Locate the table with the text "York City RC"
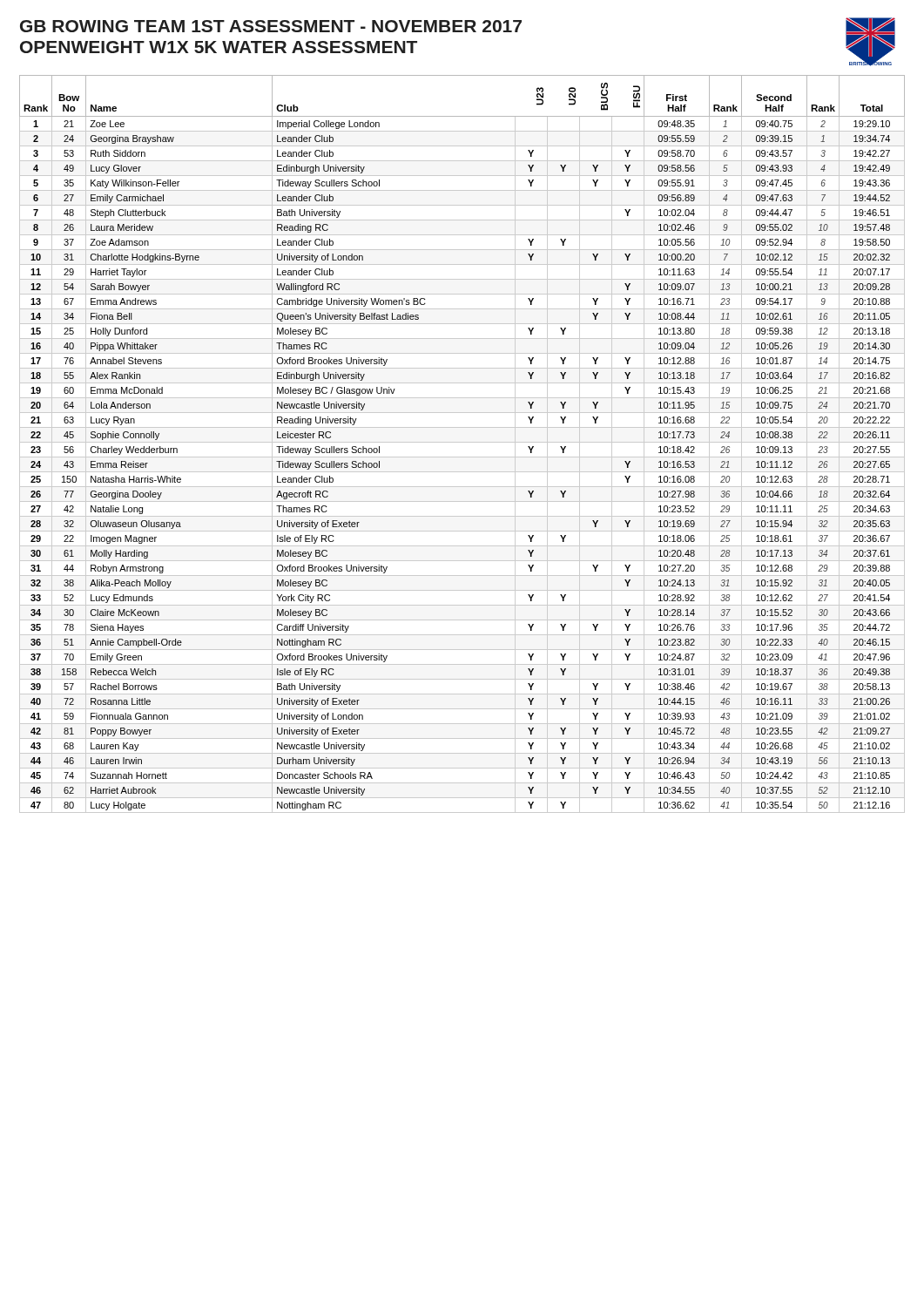The width and height of the screenshot is (924, 1307). 462,444
